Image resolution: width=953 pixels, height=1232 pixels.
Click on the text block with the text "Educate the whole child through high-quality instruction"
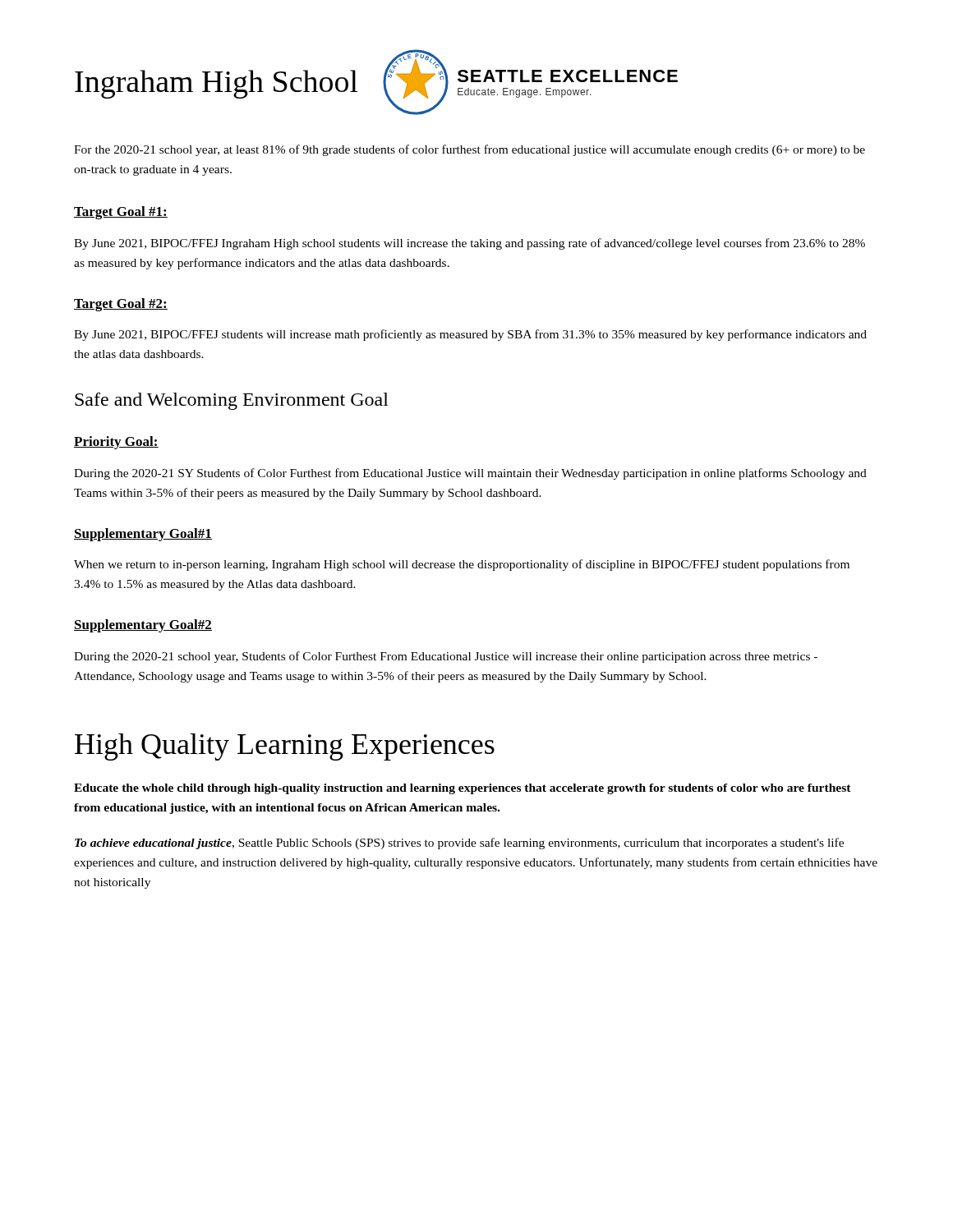(476, 798)
